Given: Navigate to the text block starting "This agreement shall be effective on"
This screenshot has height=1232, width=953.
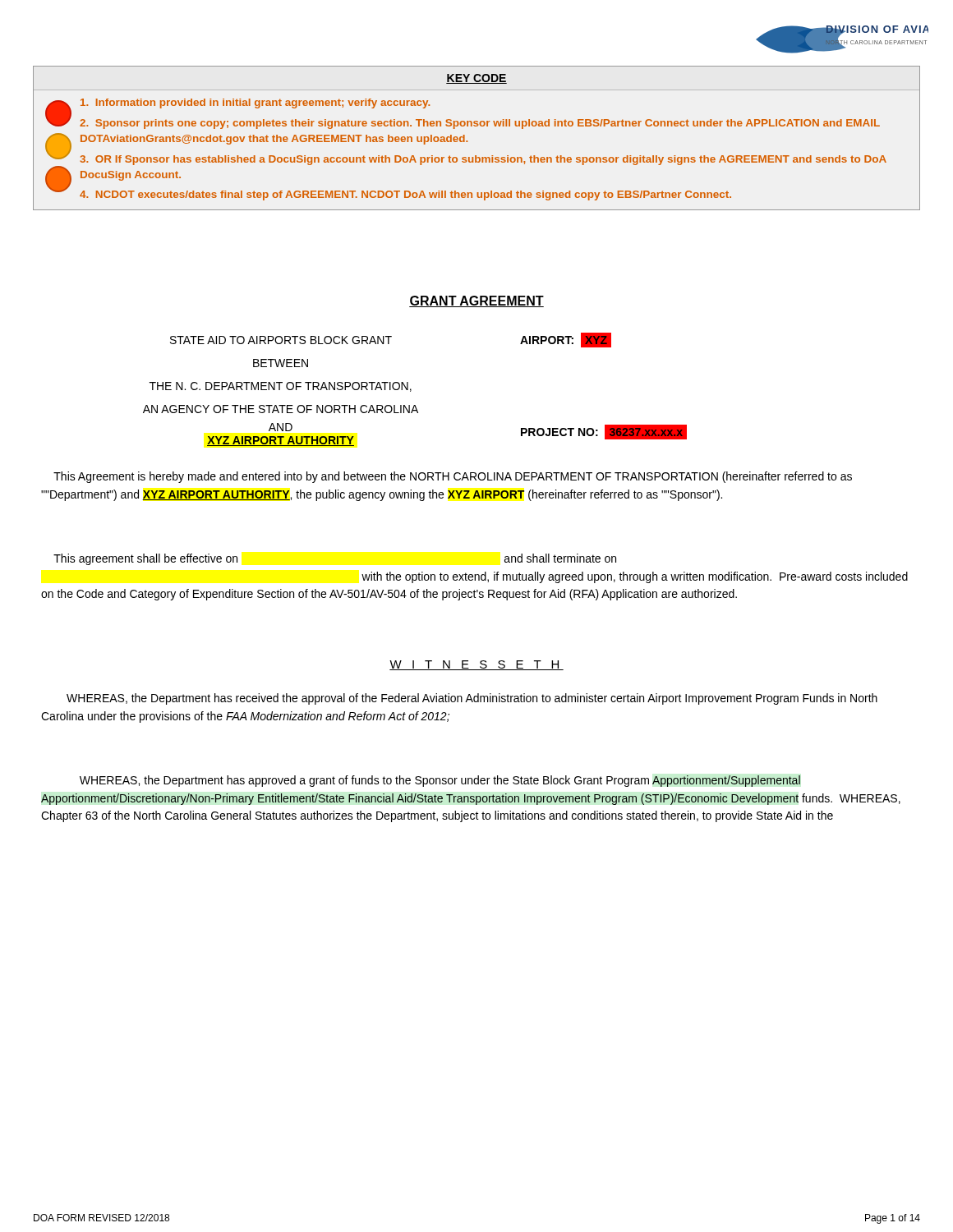Looking at the screenshot, I should coord(475,576).
